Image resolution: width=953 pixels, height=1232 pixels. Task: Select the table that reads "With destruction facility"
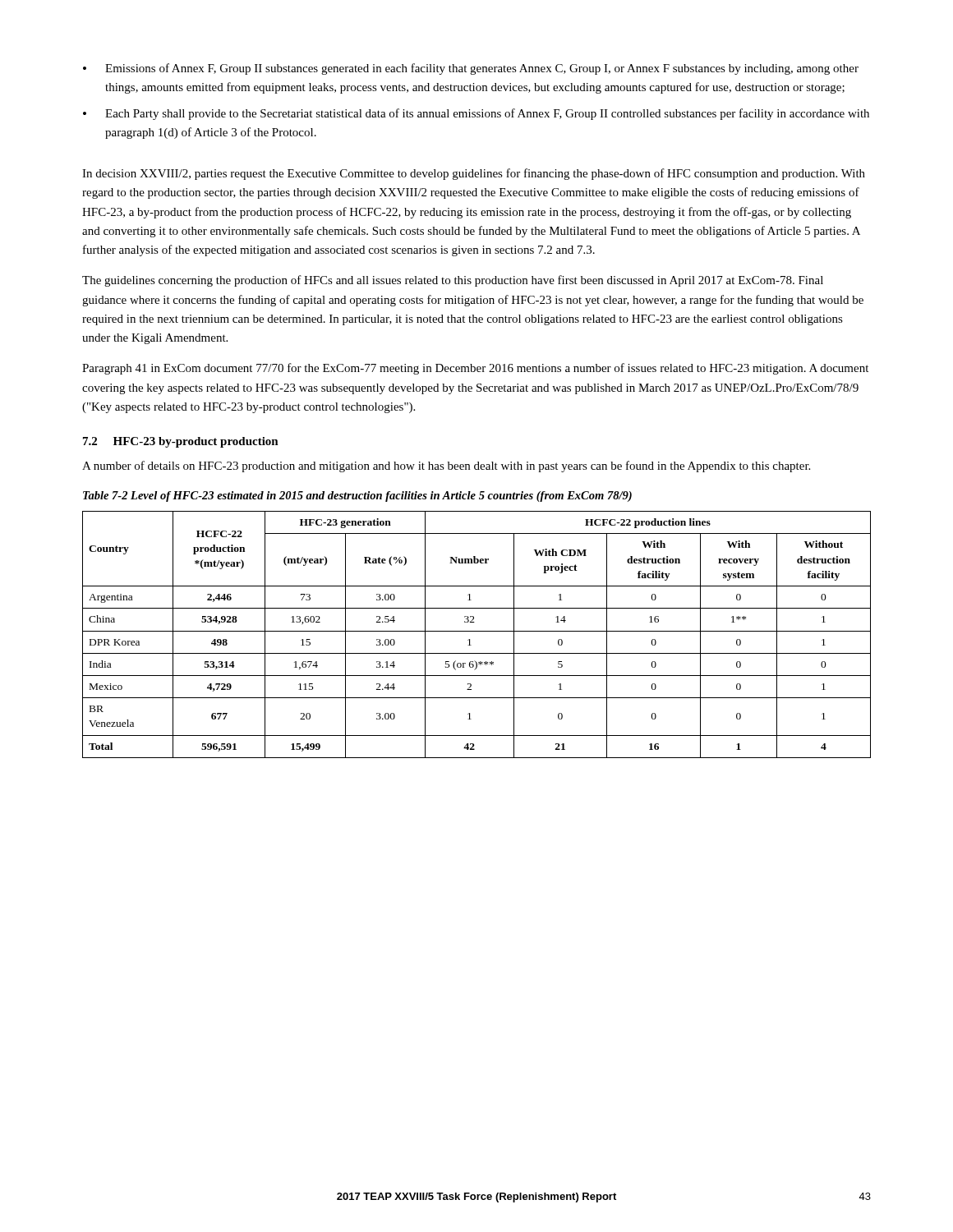[476, 635]
